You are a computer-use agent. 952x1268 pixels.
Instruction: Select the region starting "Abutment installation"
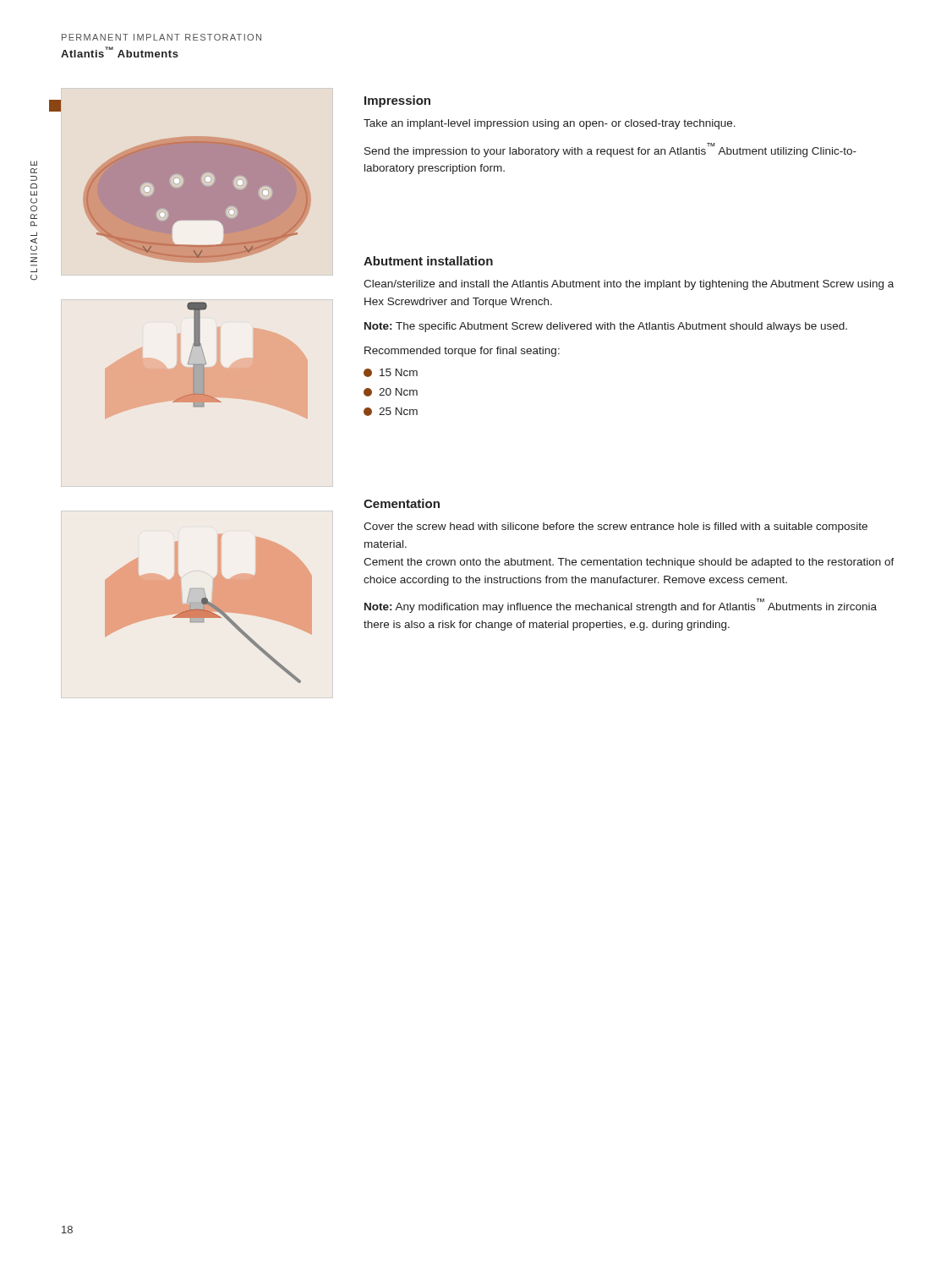point(428,261)
